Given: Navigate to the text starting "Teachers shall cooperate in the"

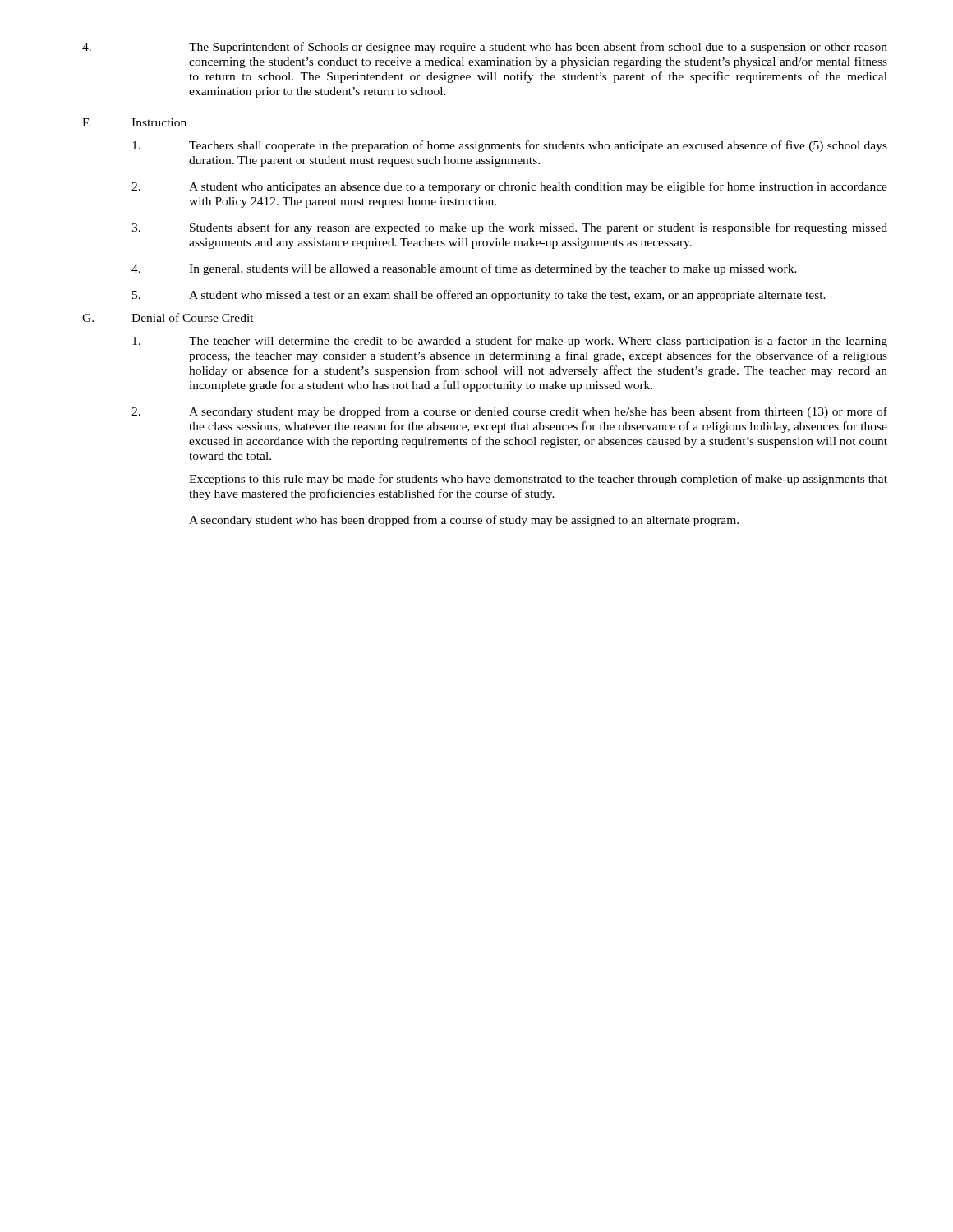Looking at the screenshot, I should pyautogui.click(x=509, y=153).
